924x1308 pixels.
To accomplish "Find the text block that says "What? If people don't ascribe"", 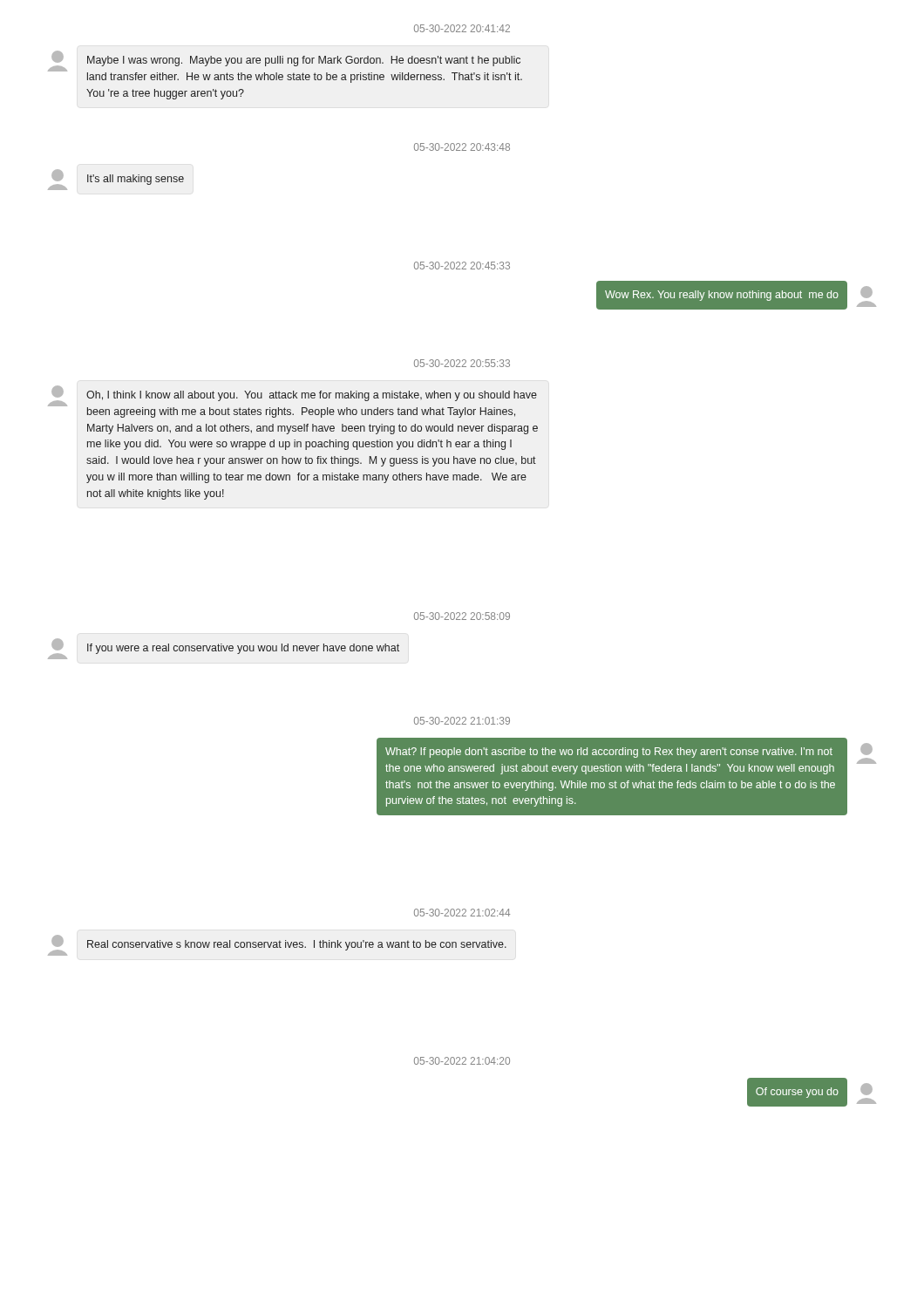I will (x=462, y=776).
